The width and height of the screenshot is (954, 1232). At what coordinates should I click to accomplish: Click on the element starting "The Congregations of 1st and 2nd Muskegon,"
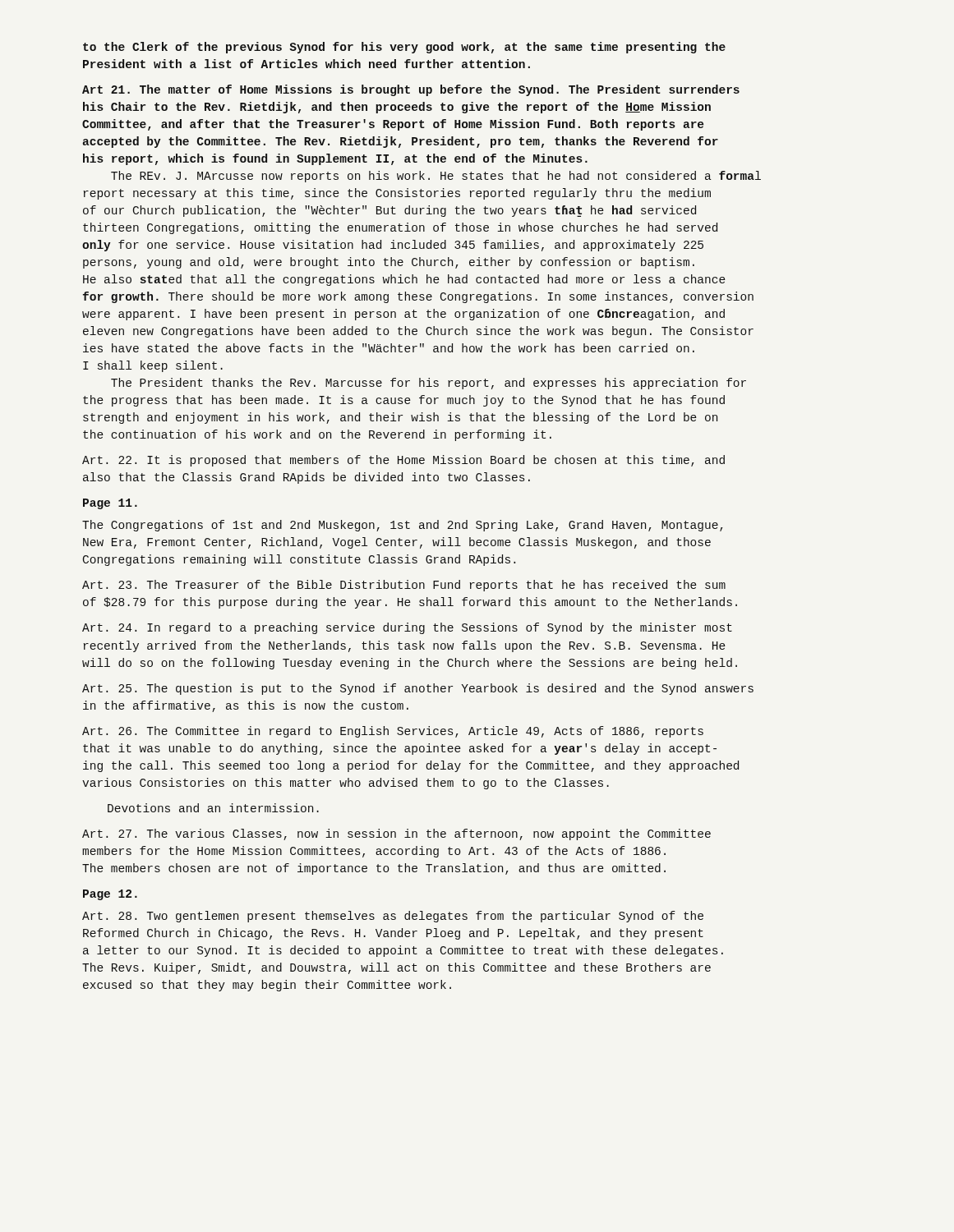click(404, 543)
